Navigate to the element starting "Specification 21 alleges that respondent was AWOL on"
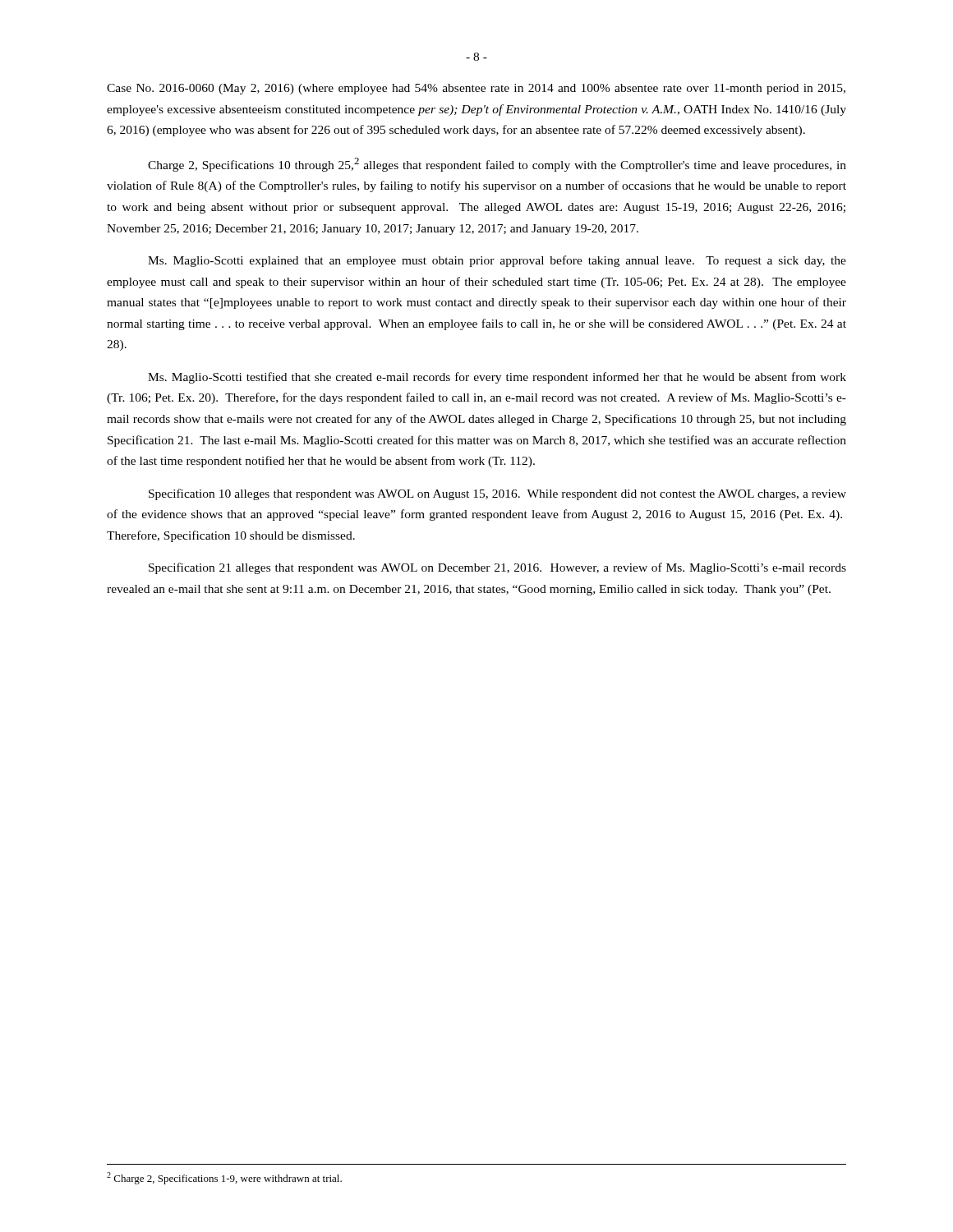The width and height of the screenshot is (953, 1232). (x=476, y=578)
